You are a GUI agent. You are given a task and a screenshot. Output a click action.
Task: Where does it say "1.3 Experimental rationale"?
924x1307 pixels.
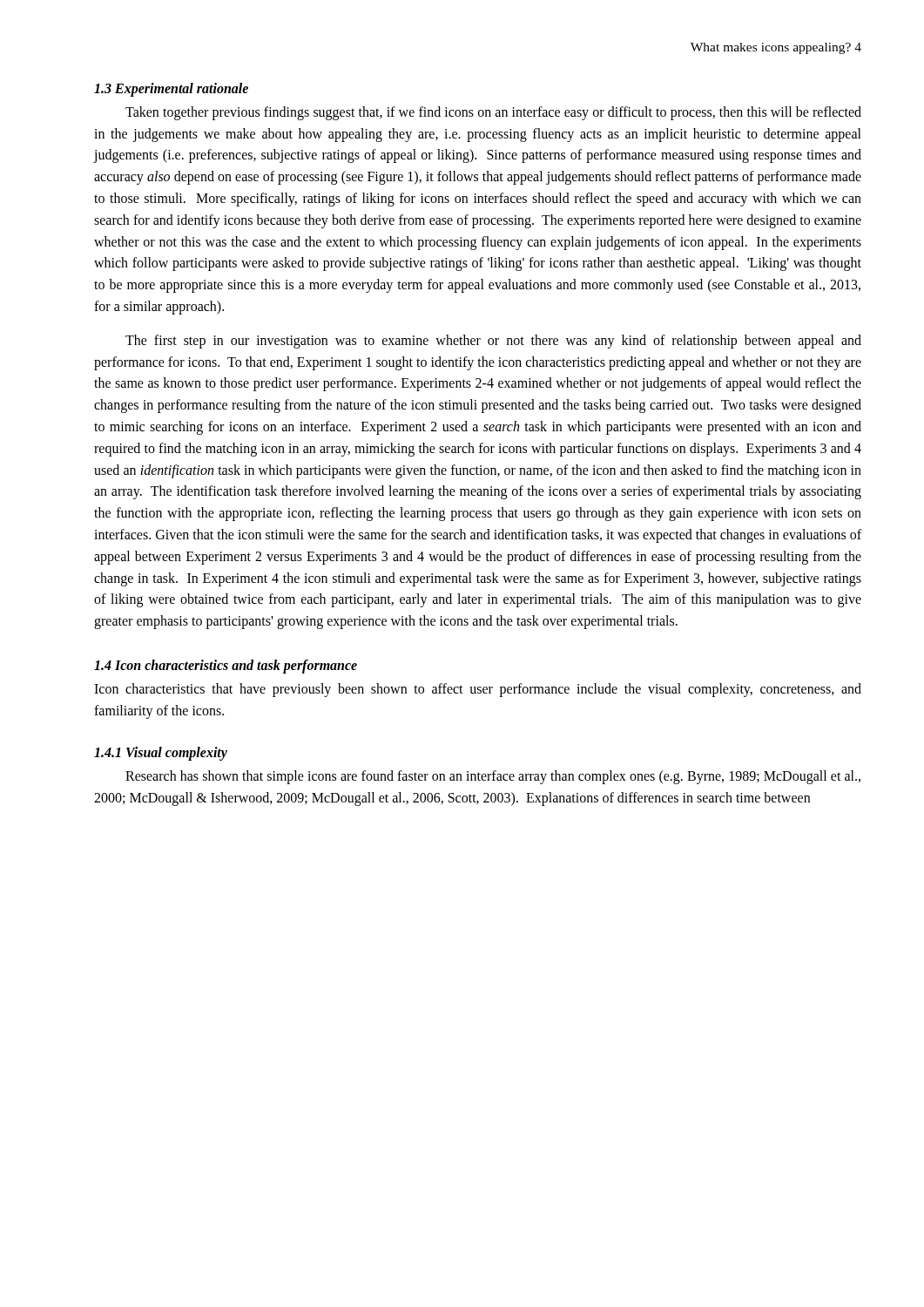click(x=171, y=88)
